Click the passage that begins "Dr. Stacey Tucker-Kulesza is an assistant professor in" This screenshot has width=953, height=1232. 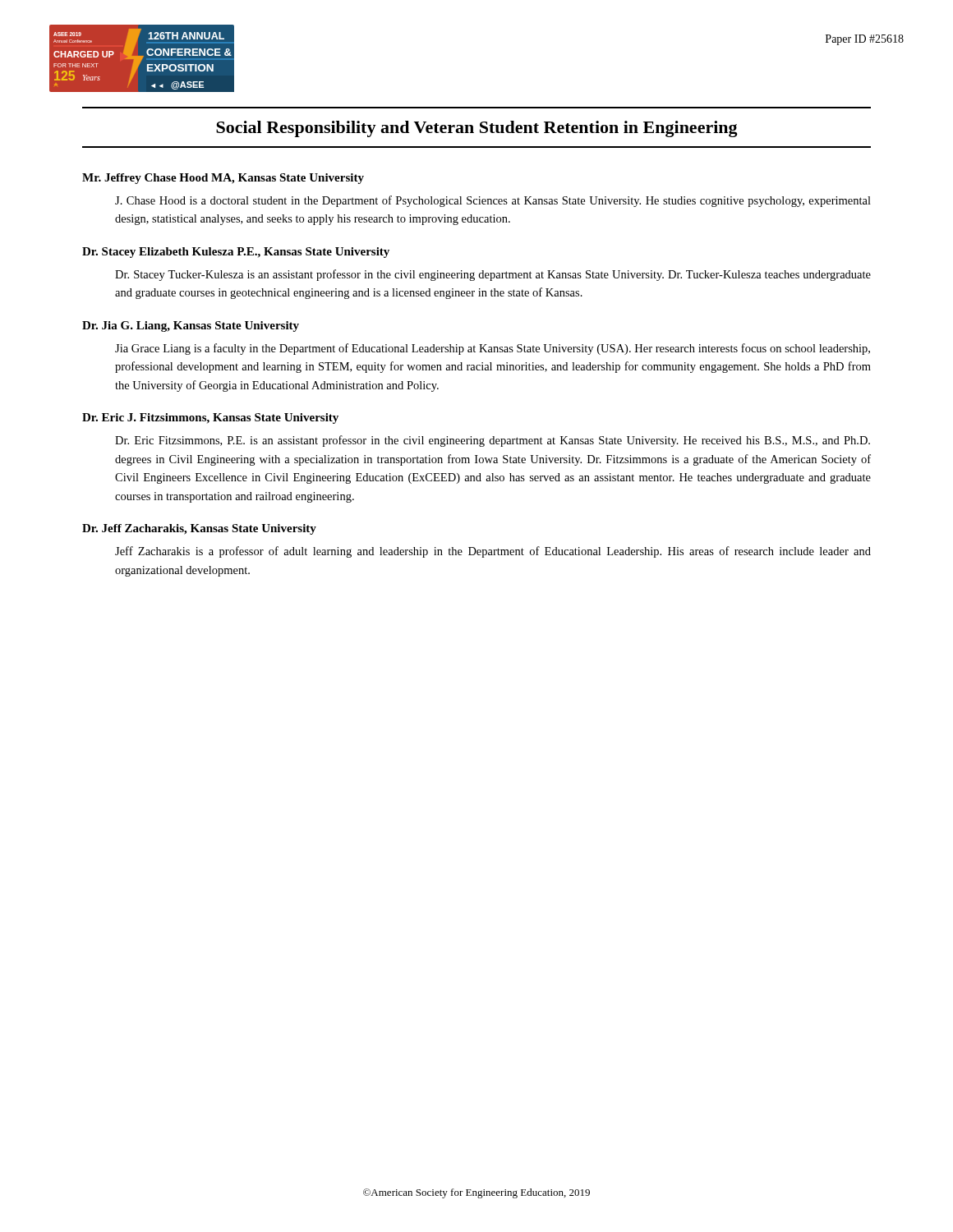tap(493, 283)
